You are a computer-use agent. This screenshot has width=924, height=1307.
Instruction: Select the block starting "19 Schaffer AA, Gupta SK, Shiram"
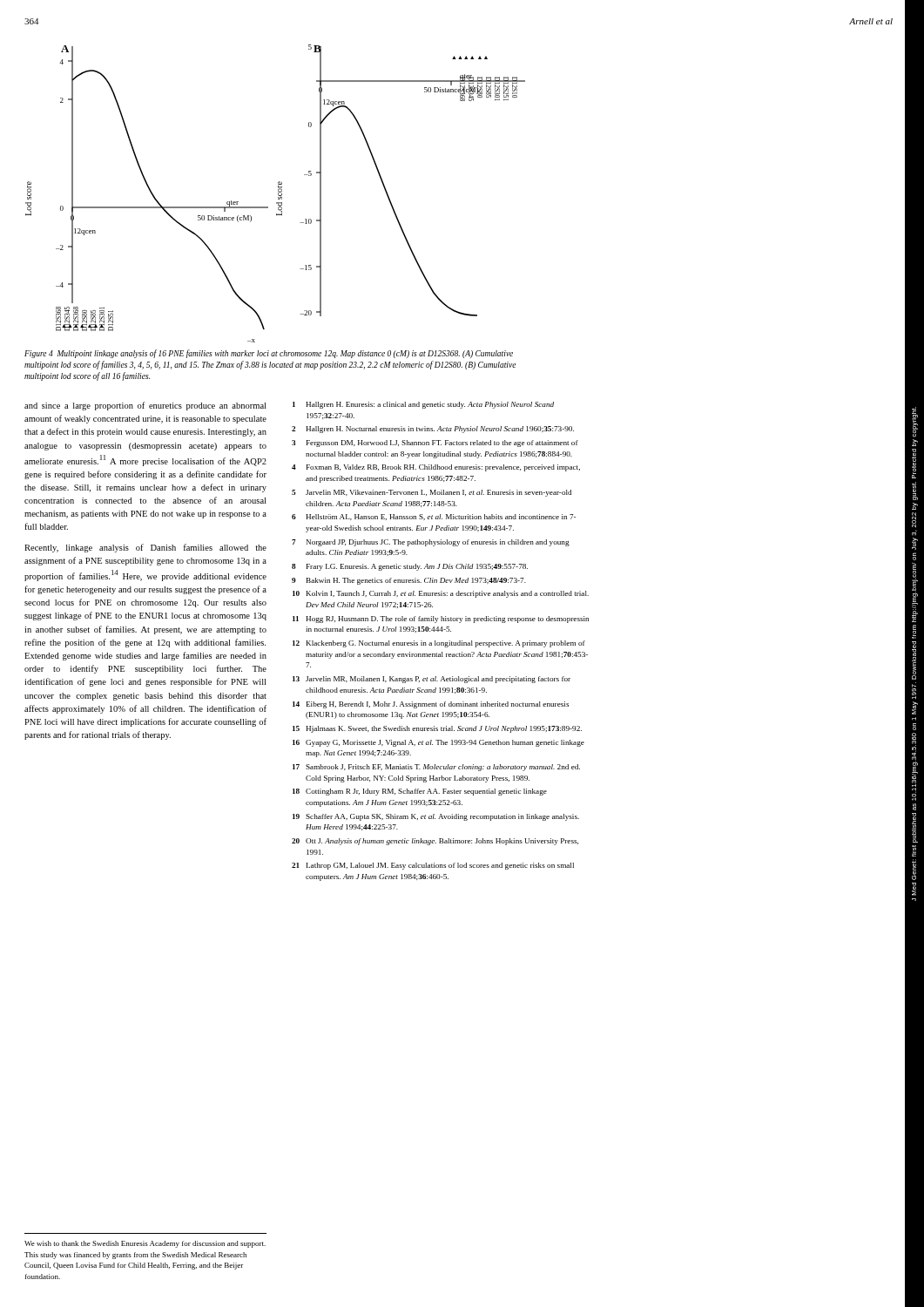[442, 822]
